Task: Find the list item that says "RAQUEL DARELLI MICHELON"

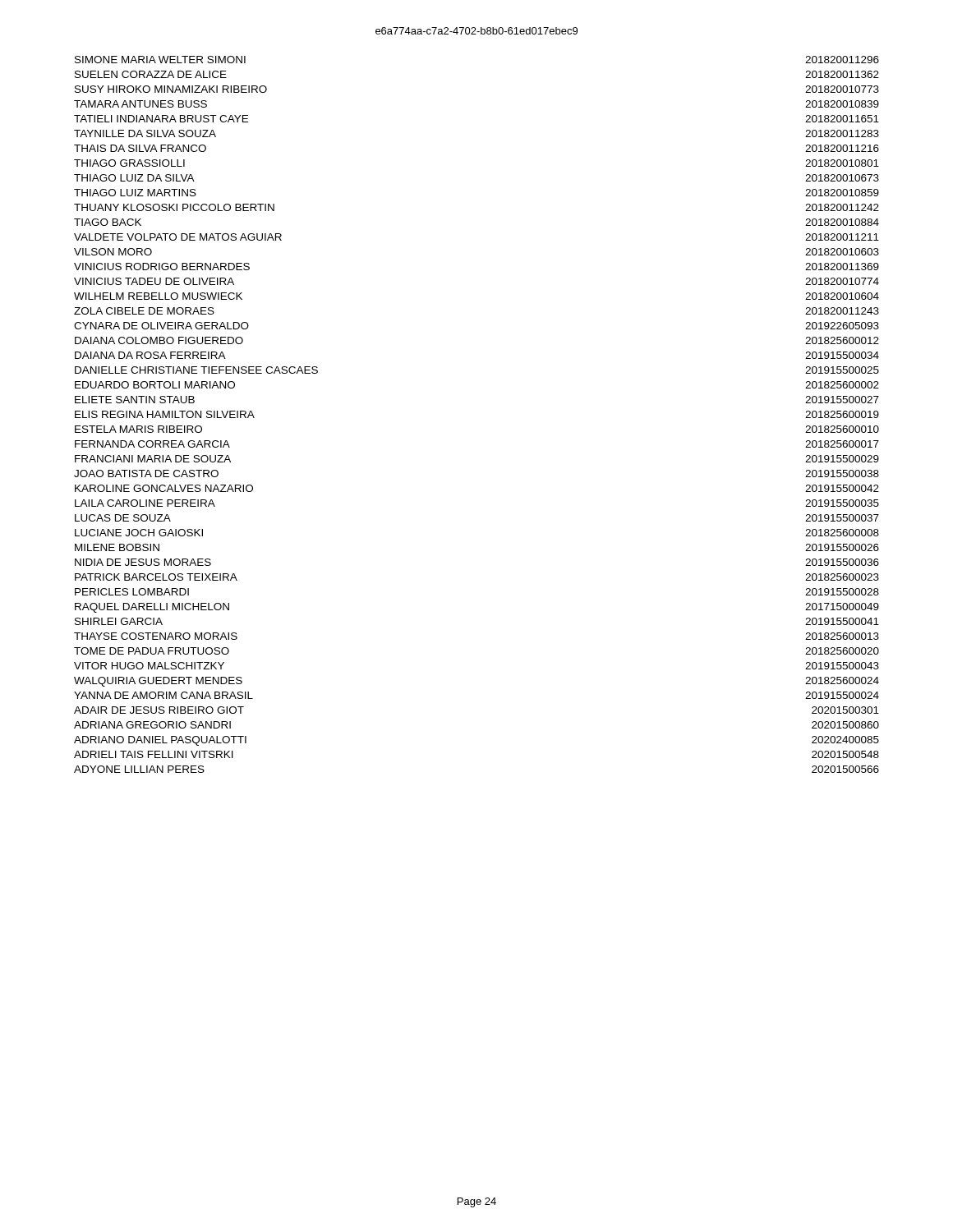Action: [x=149, y=607]
